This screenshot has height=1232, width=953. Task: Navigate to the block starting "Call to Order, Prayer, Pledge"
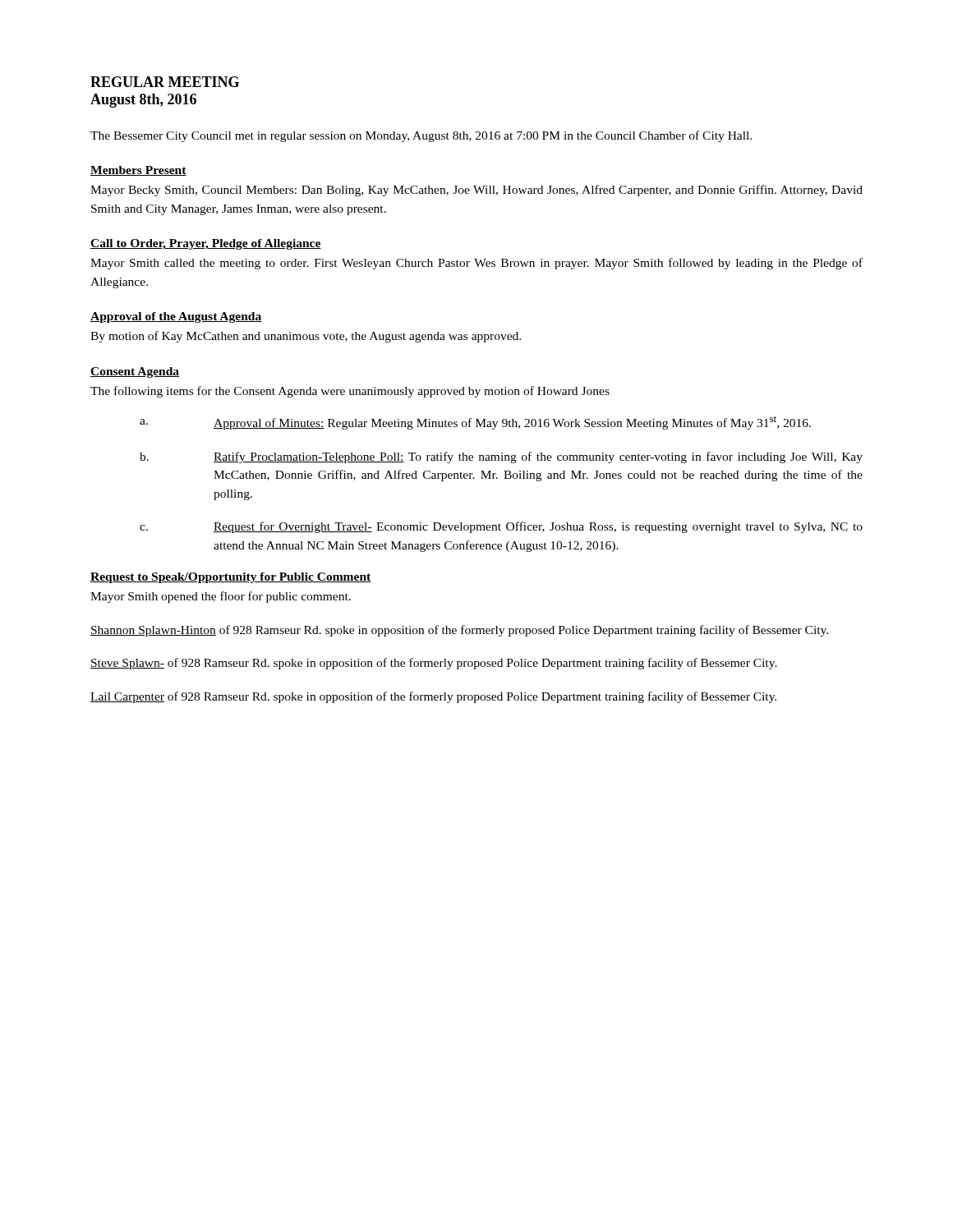pos(206,243)
